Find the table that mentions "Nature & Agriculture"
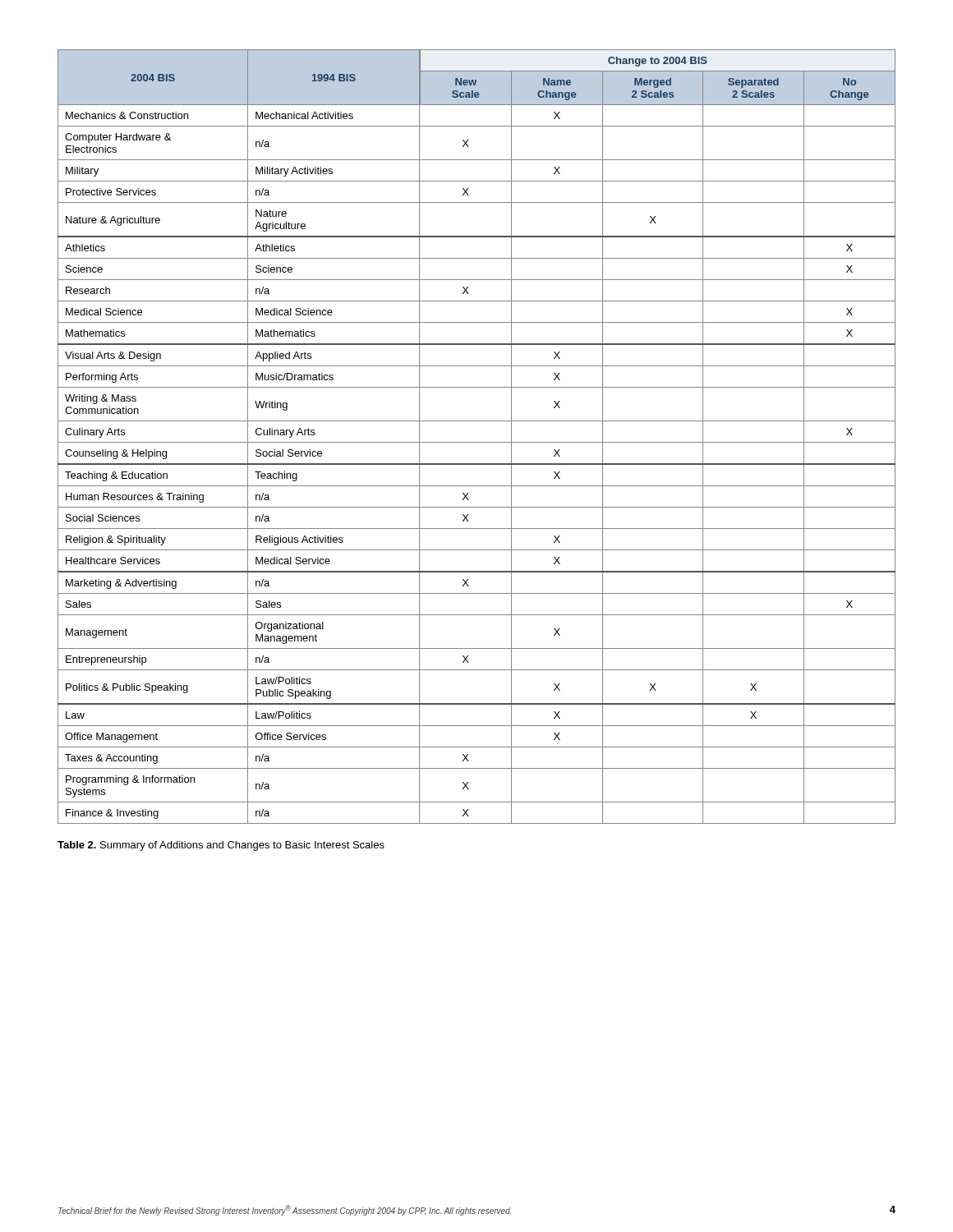The height and width of the screenshot is (1232, 953). pyautogui.click(x=476, y=437)
